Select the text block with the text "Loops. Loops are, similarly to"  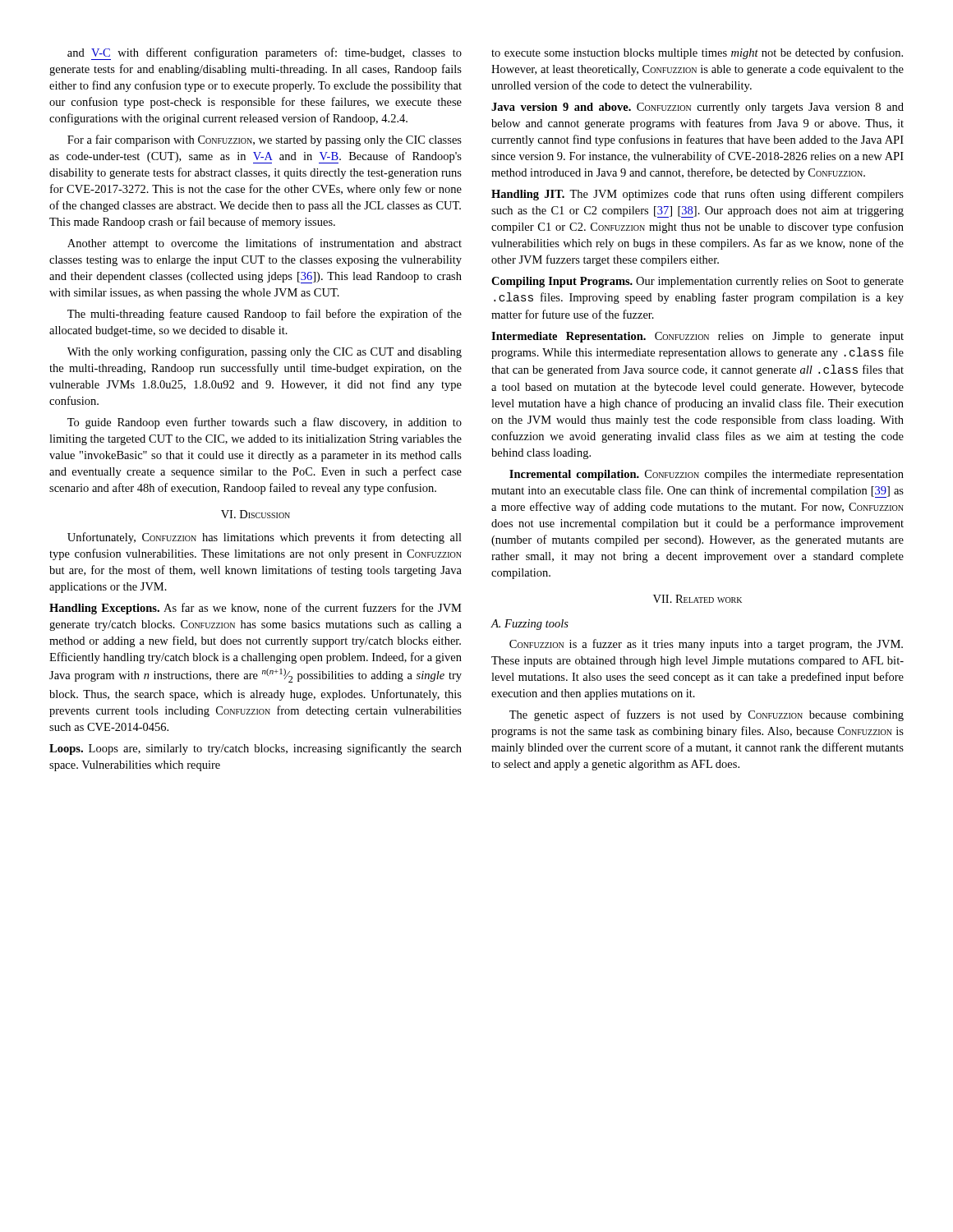pyautogui.click(x=255, y=757)
